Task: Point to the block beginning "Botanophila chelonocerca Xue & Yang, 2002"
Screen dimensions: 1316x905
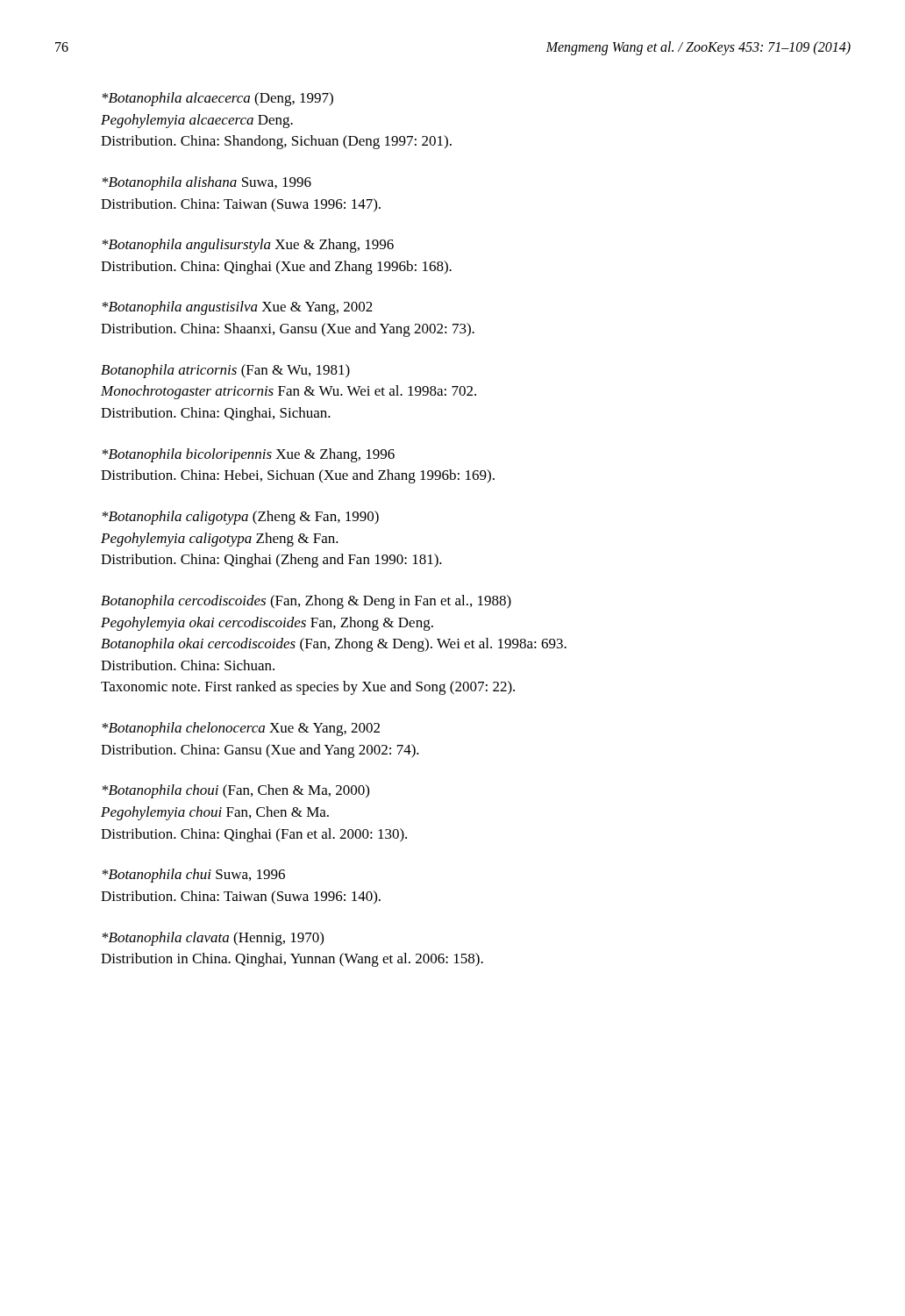Action: [241, 729]
